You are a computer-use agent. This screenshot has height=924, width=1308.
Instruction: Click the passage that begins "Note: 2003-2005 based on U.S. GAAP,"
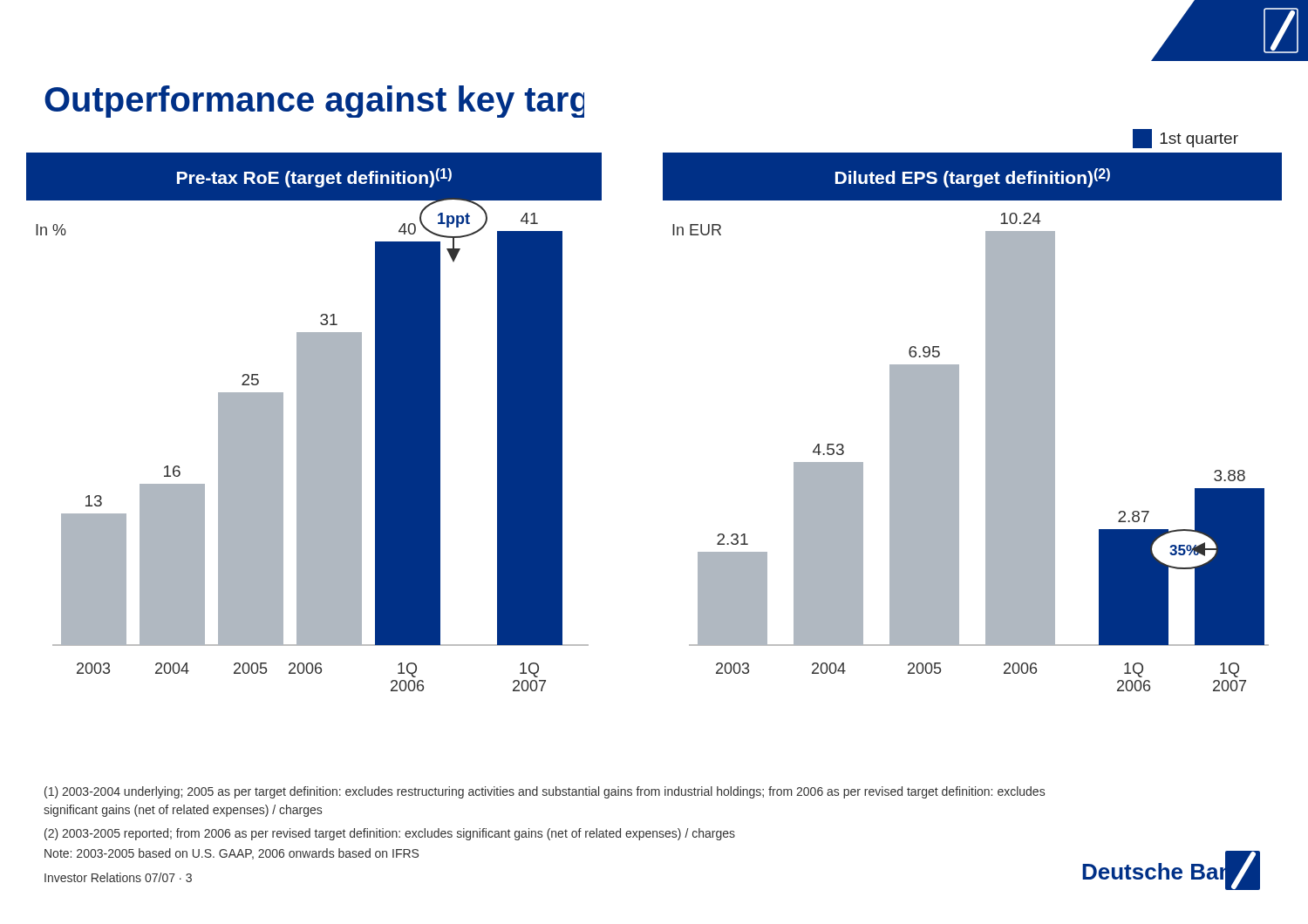[231, 853]
